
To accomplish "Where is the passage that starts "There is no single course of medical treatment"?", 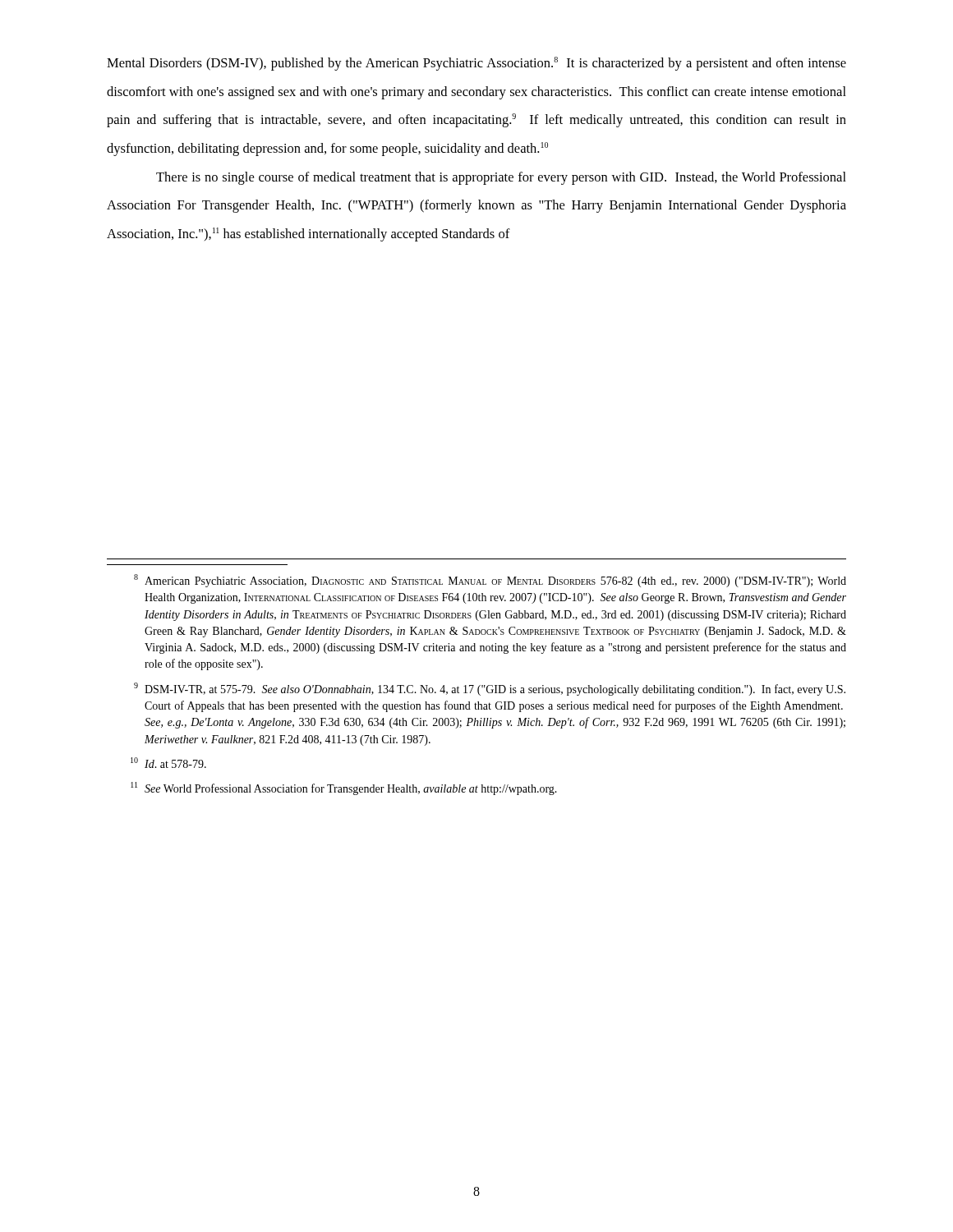I will 476,205.
